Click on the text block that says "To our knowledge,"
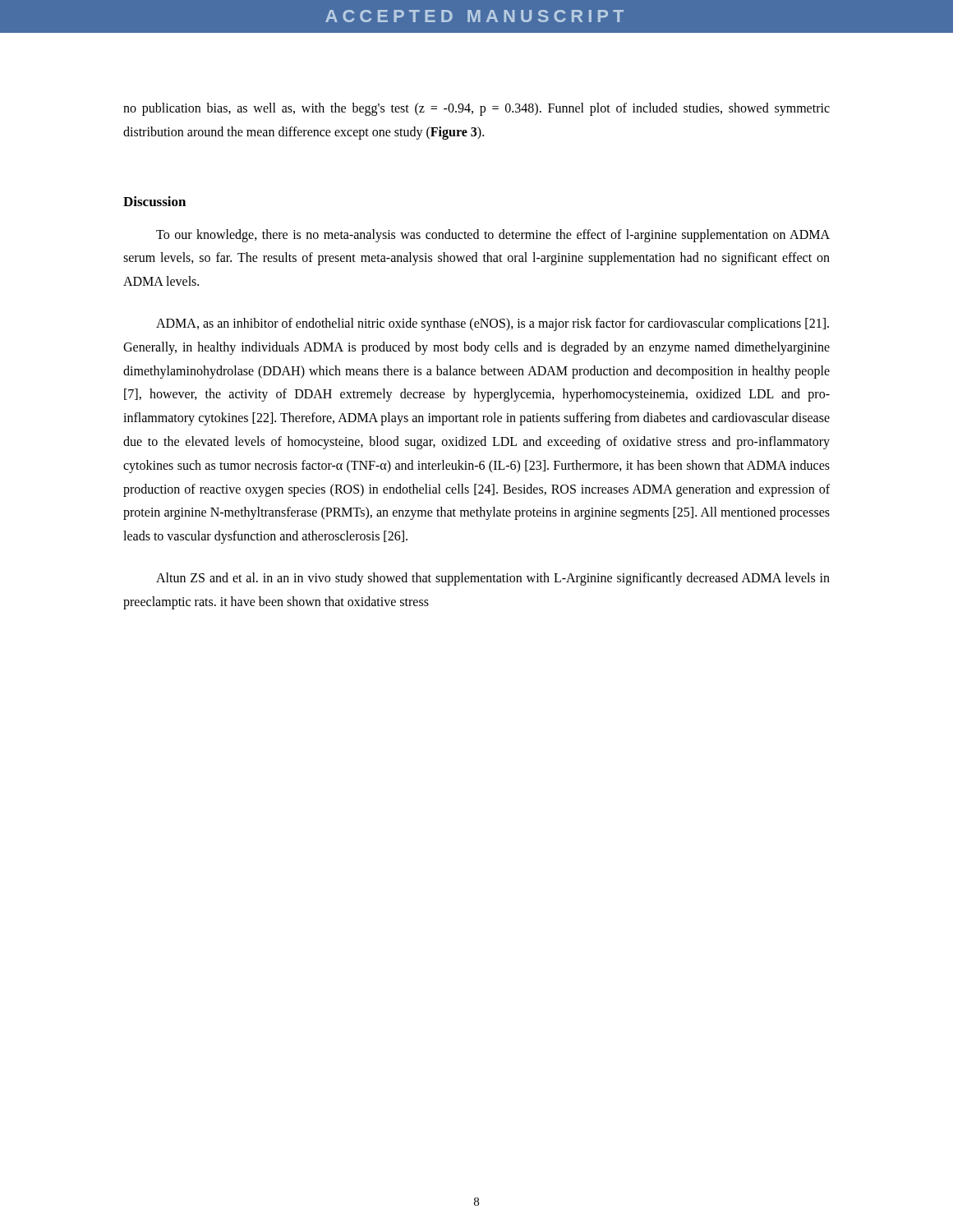 [476, 258]
